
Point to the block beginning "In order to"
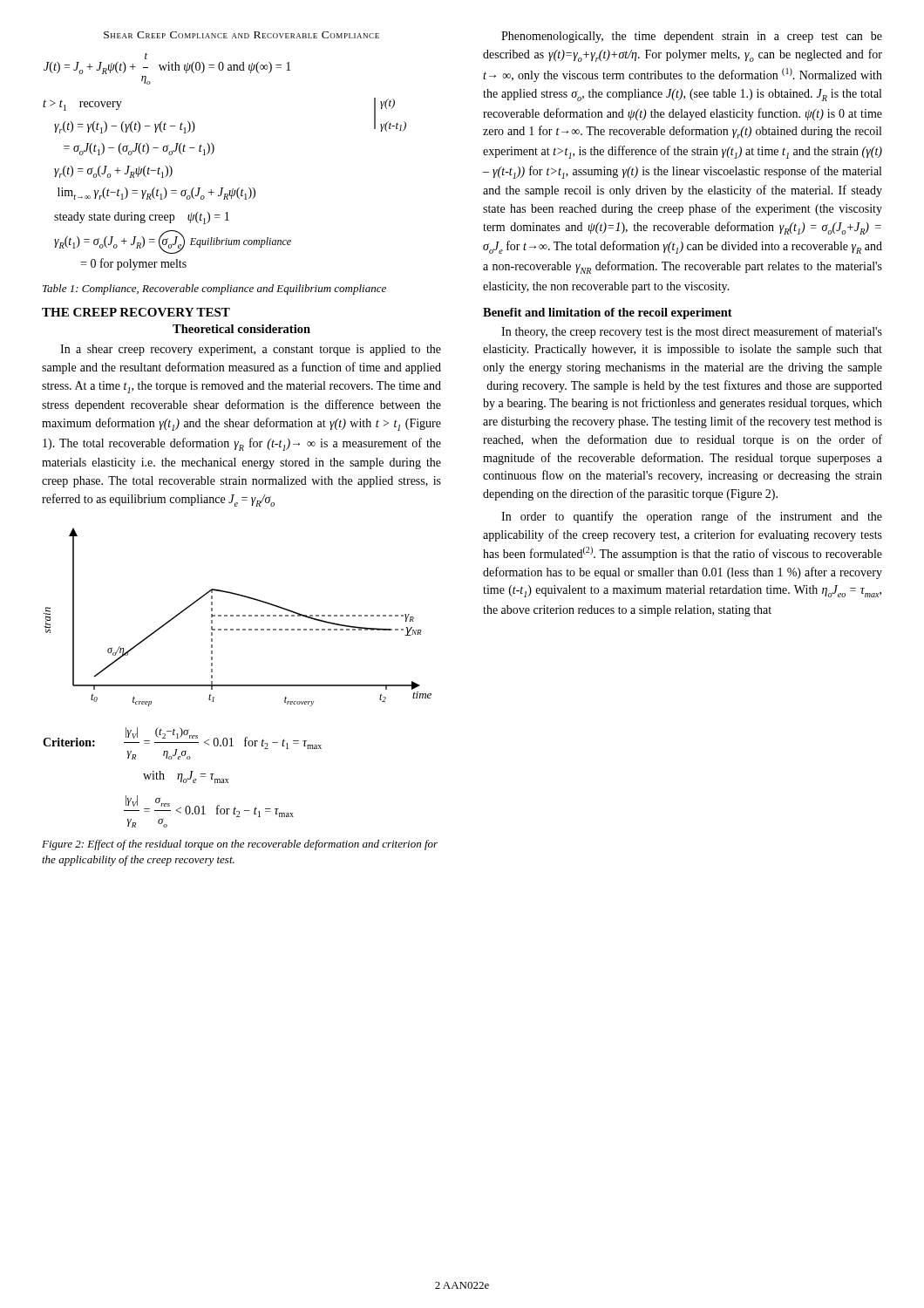click(x=683, y=564)
